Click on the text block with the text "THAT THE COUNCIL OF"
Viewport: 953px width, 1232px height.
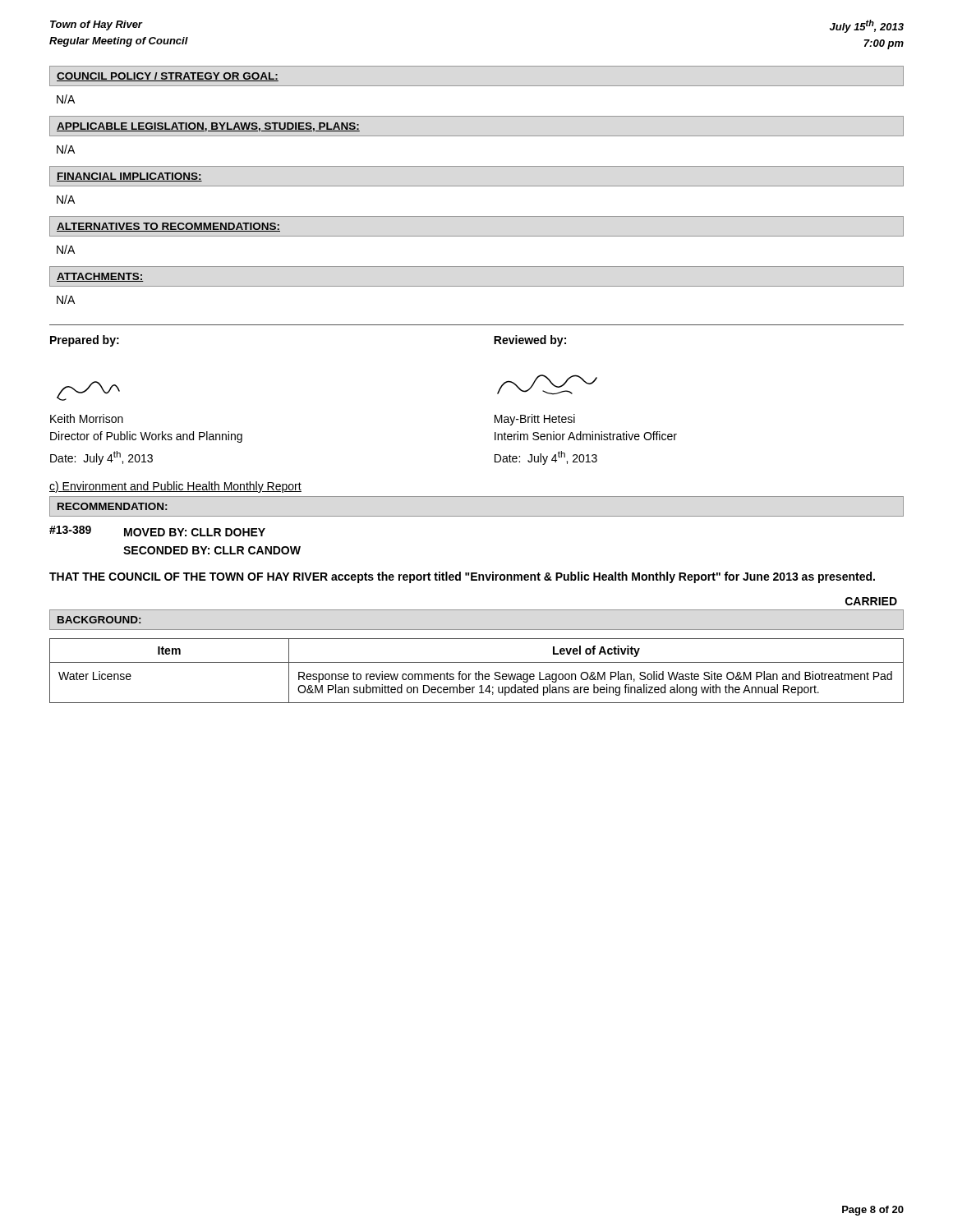[462, 577]
